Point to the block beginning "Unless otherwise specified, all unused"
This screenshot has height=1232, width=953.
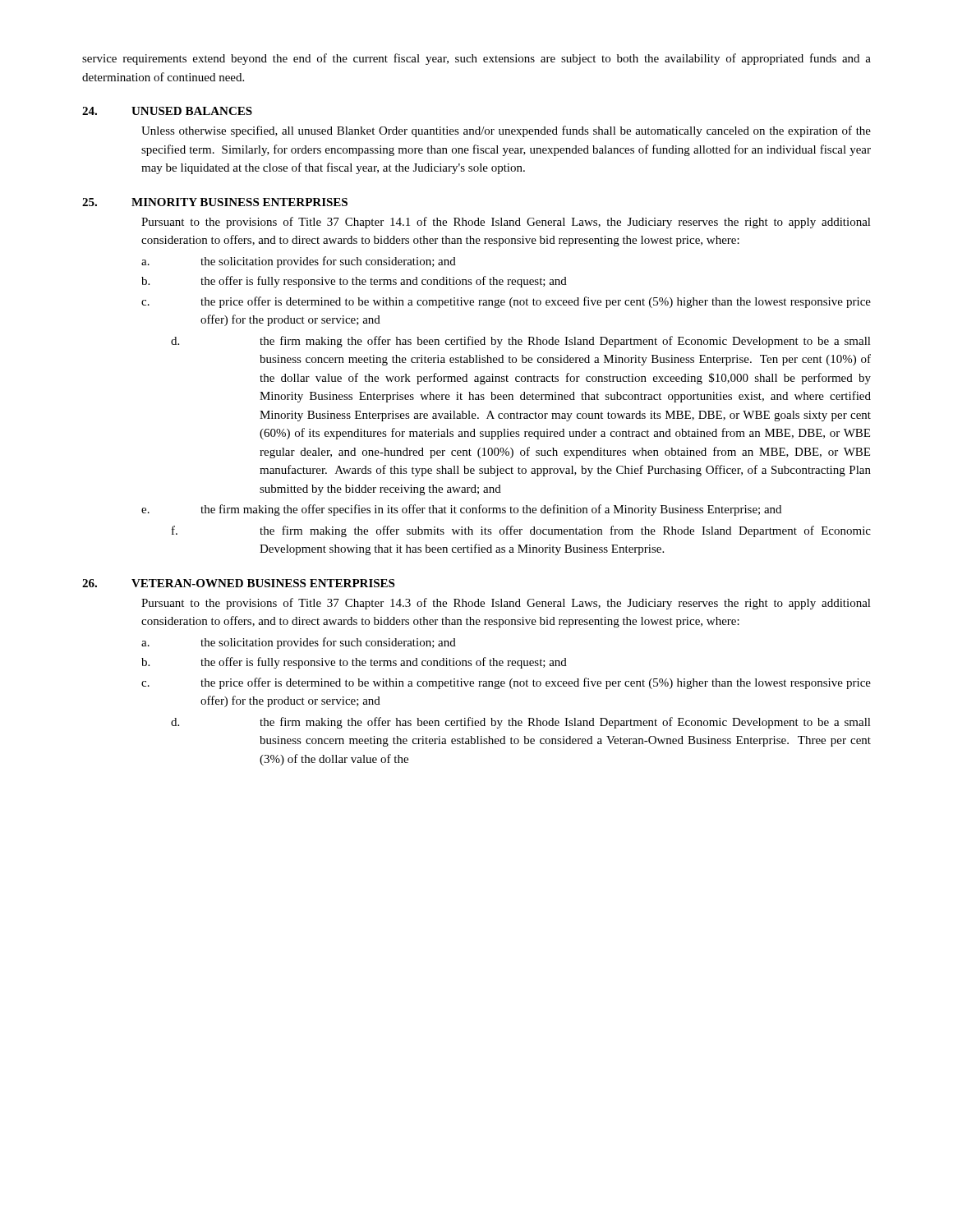[x=506, y=149]
